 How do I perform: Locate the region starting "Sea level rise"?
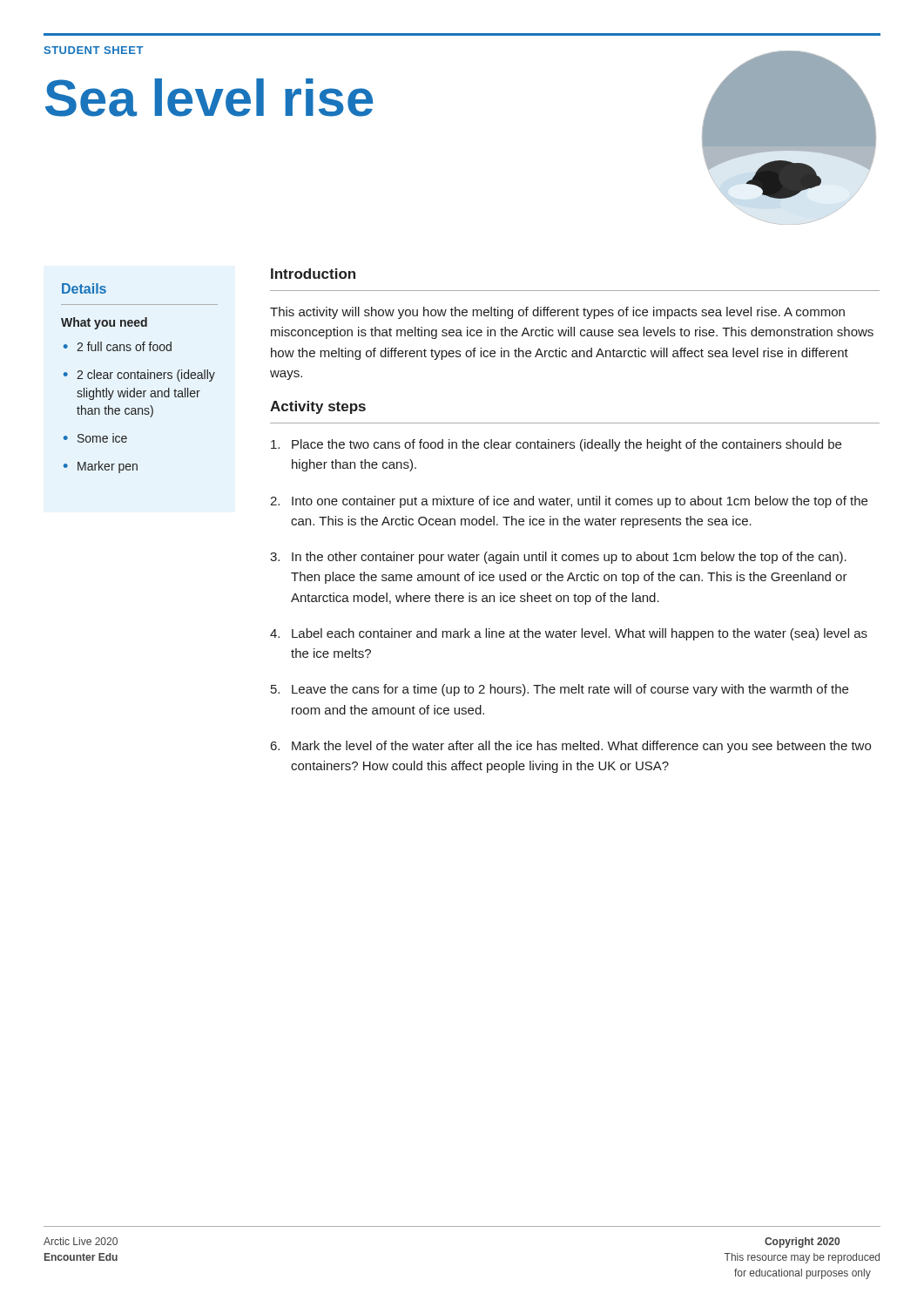(x=287, y=98)
